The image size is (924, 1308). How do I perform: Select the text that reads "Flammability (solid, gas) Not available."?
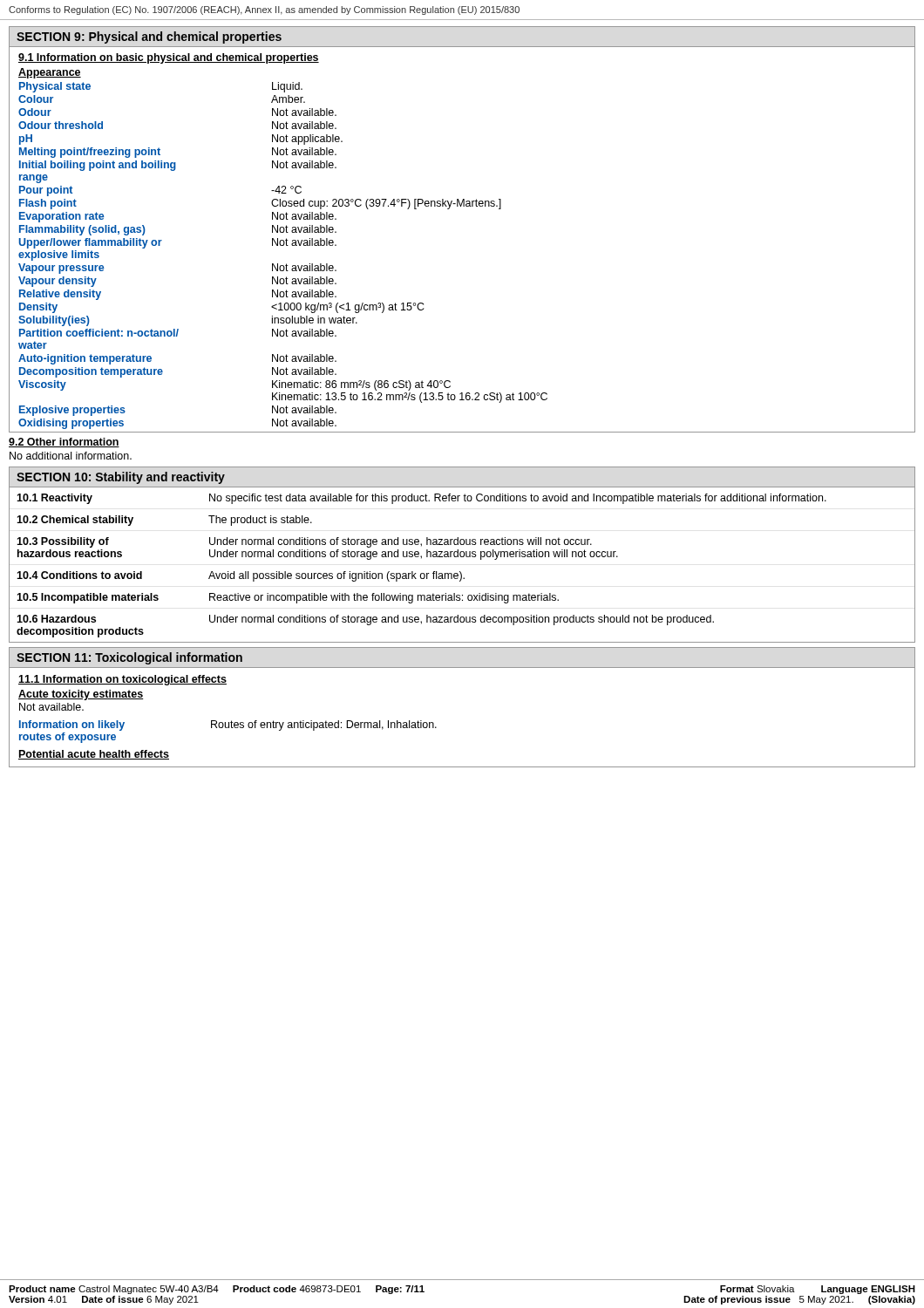point(77,230)
